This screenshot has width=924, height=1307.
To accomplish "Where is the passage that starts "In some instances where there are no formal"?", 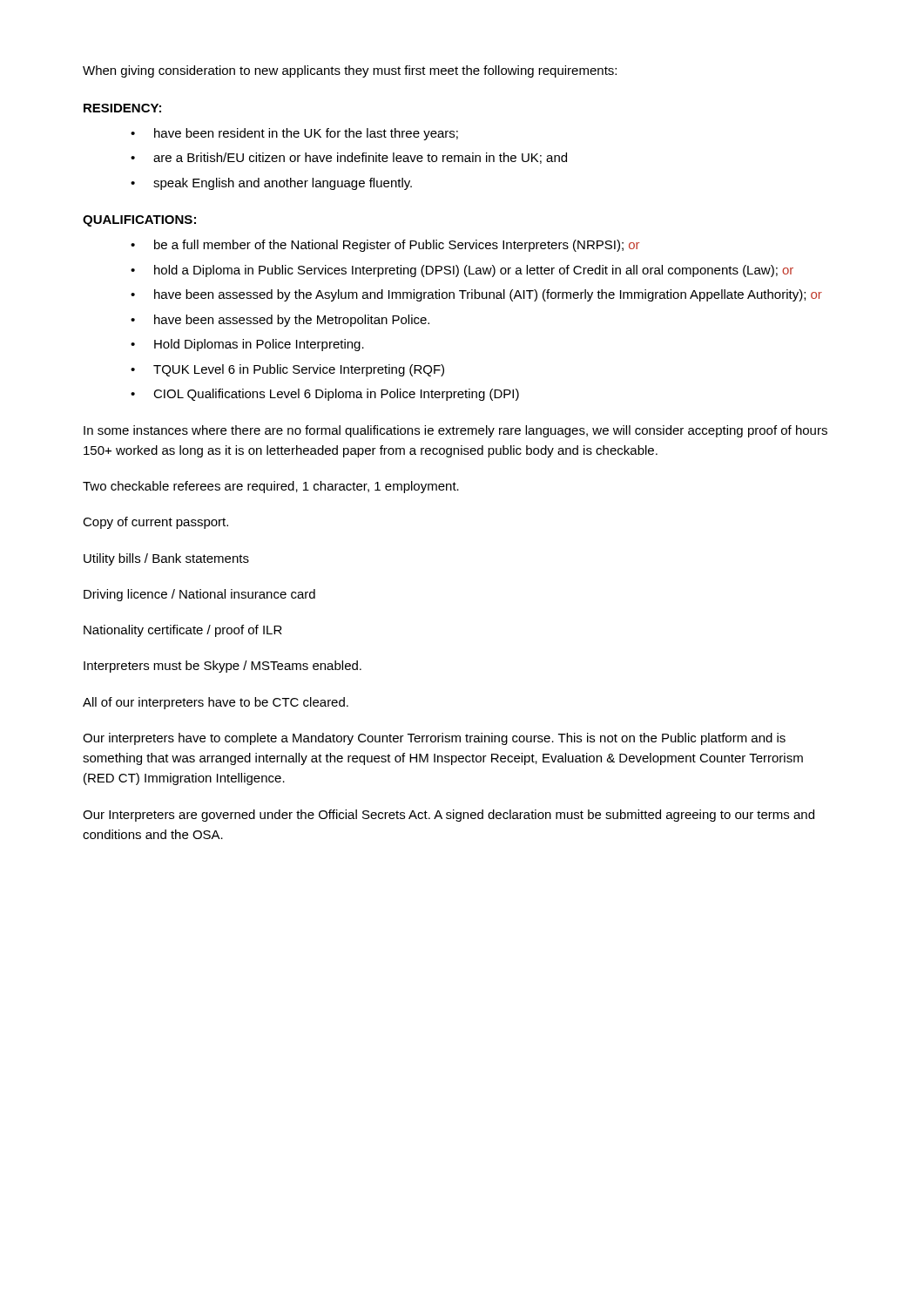I will tap(455, 440).
